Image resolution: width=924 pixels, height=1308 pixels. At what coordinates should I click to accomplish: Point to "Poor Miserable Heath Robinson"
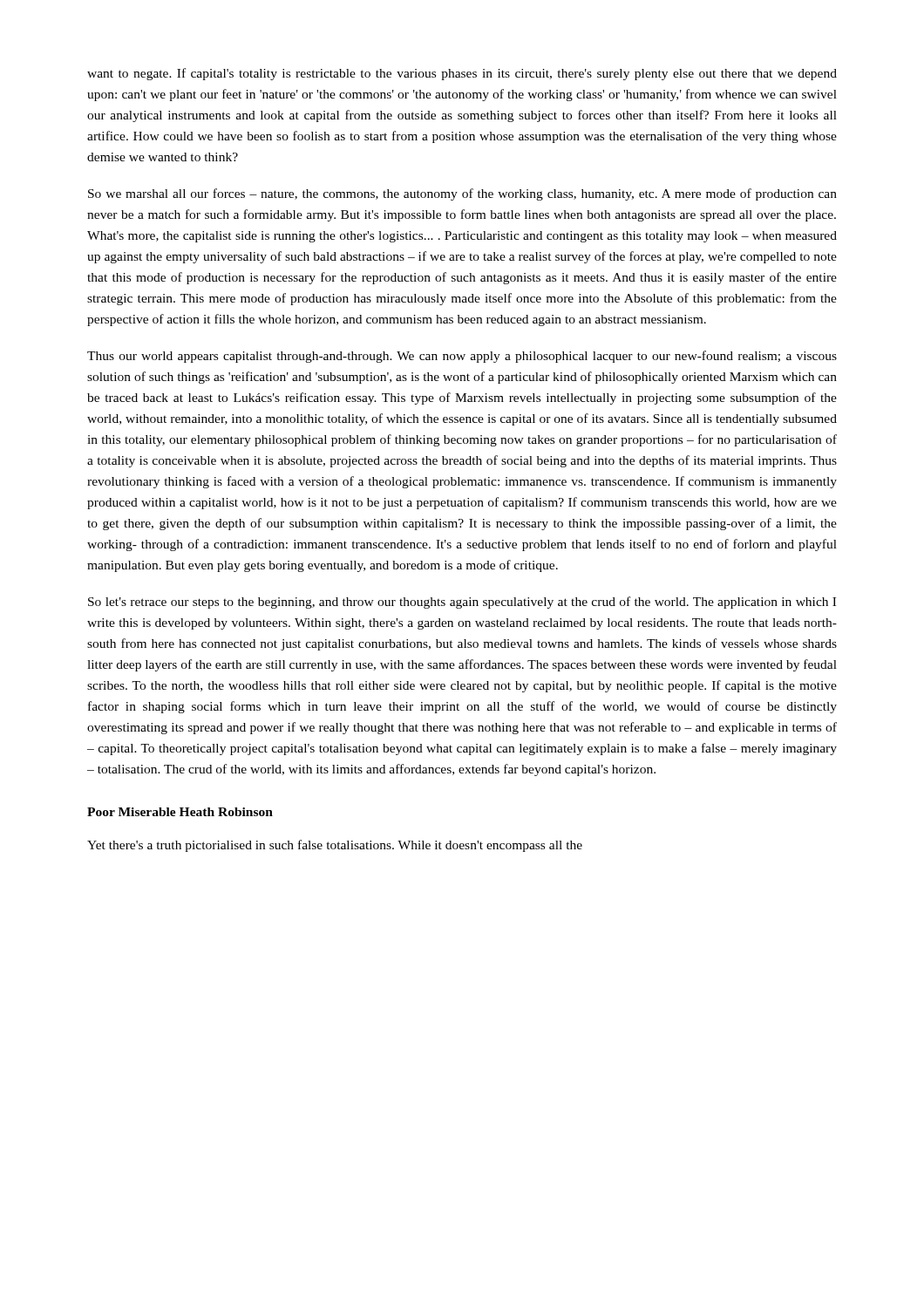click(x=180, y=811)
